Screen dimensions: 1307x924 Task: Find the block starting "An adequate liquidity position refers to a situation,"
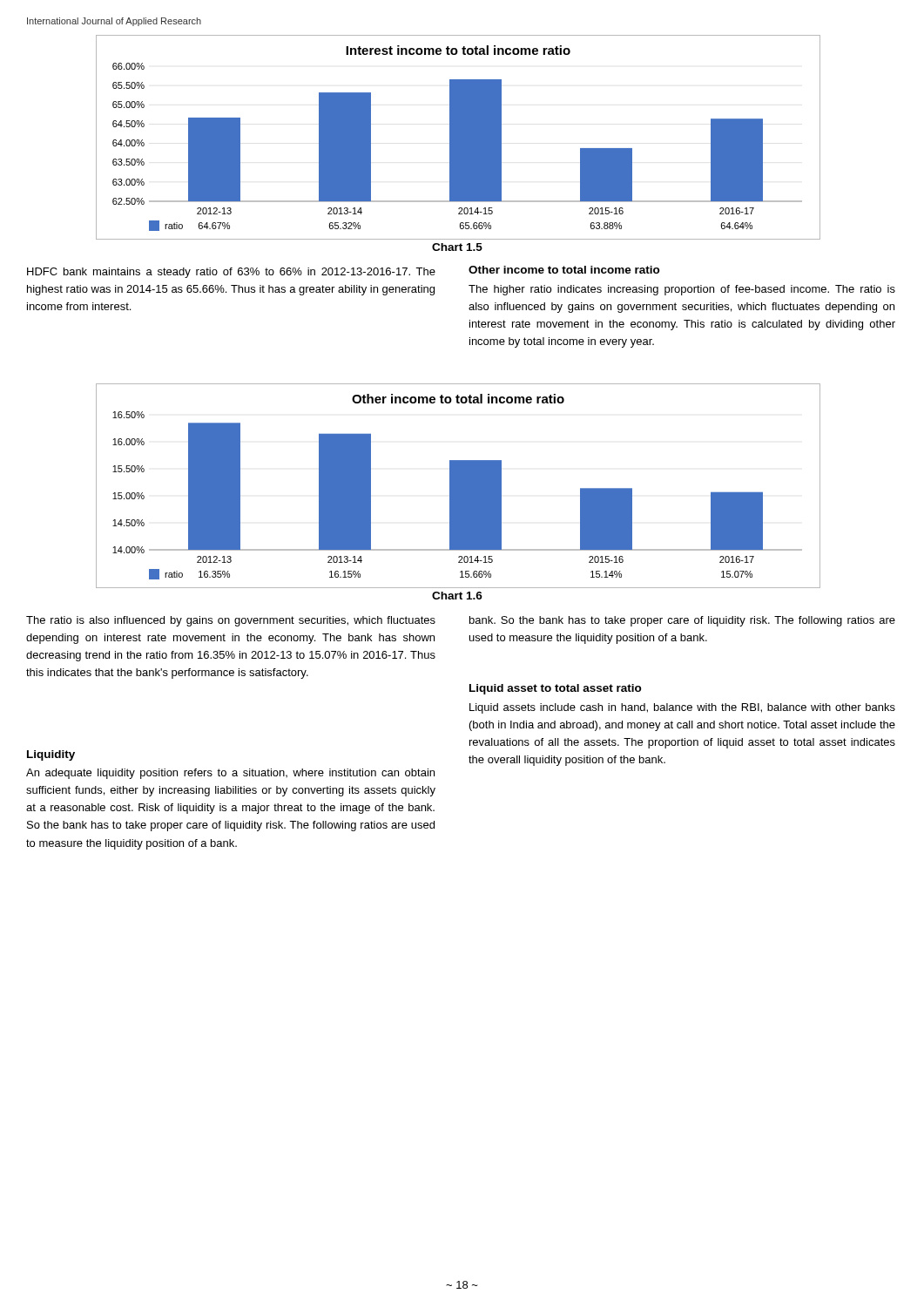231,808
